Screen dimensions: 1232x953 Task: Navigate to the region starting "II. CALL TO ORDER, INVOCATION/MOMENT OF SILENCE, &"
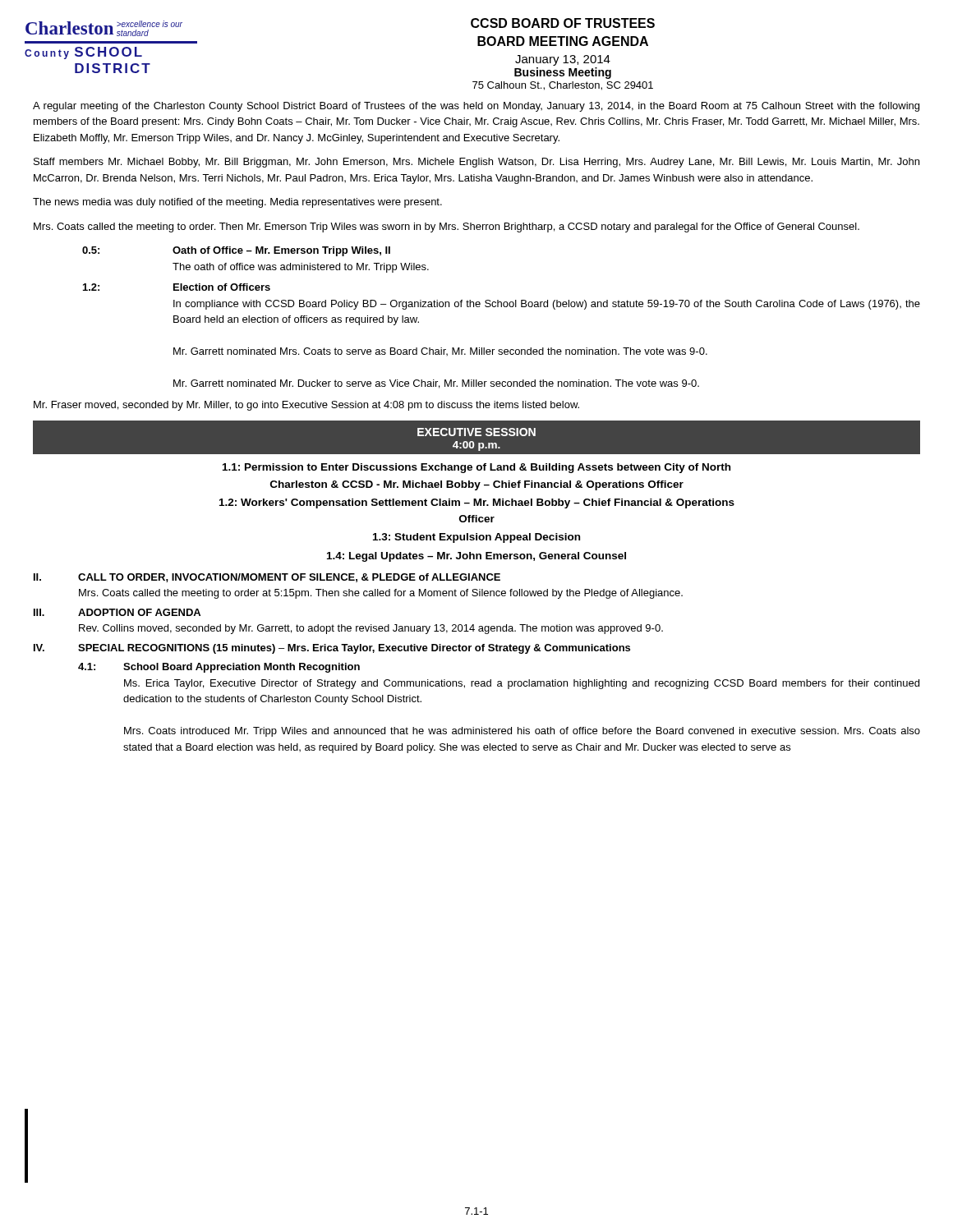[x=476, y=585]
